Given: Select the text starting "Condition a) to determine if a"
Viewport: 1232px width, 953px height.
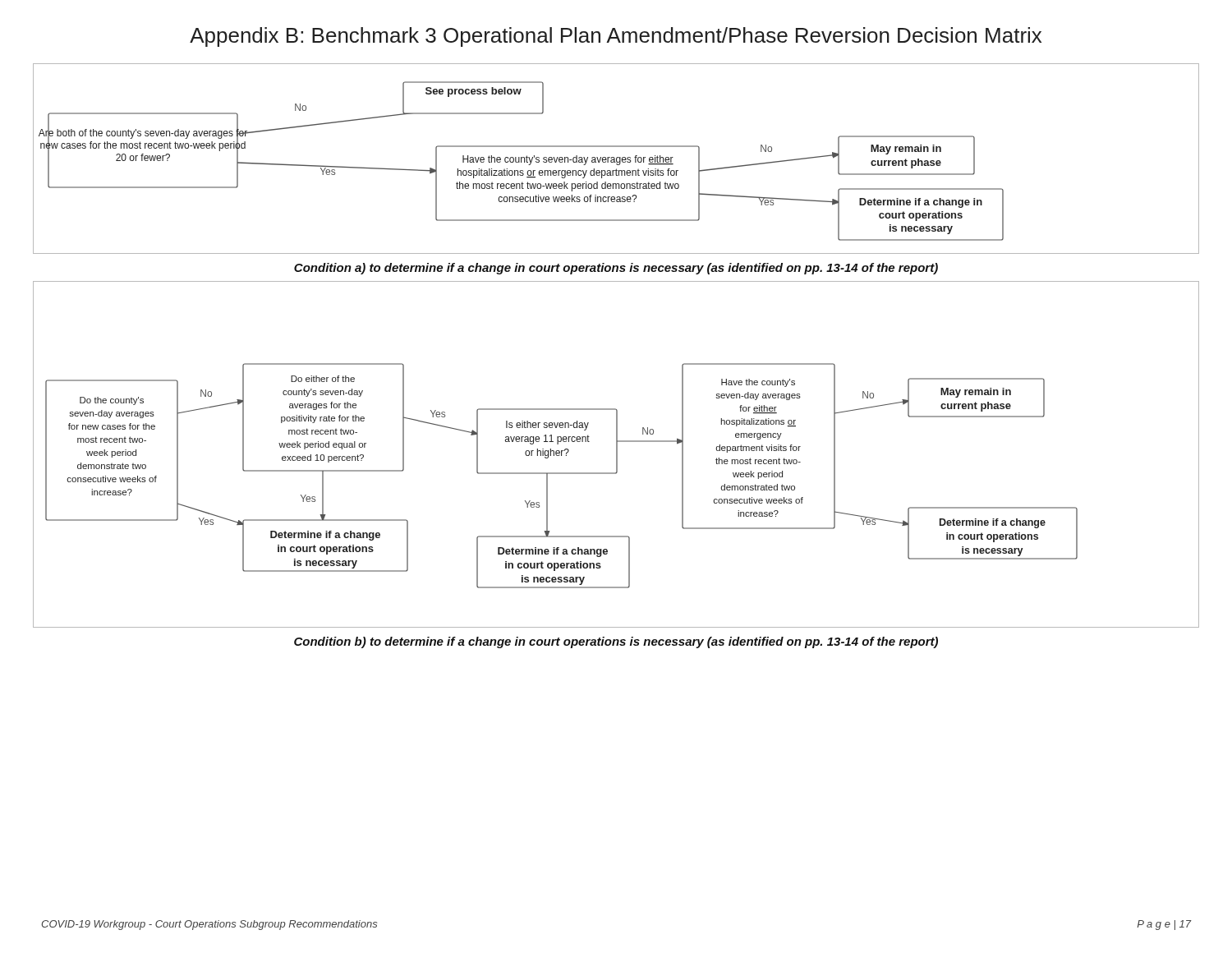Looking at the screenshot, I should click(616, 267).
